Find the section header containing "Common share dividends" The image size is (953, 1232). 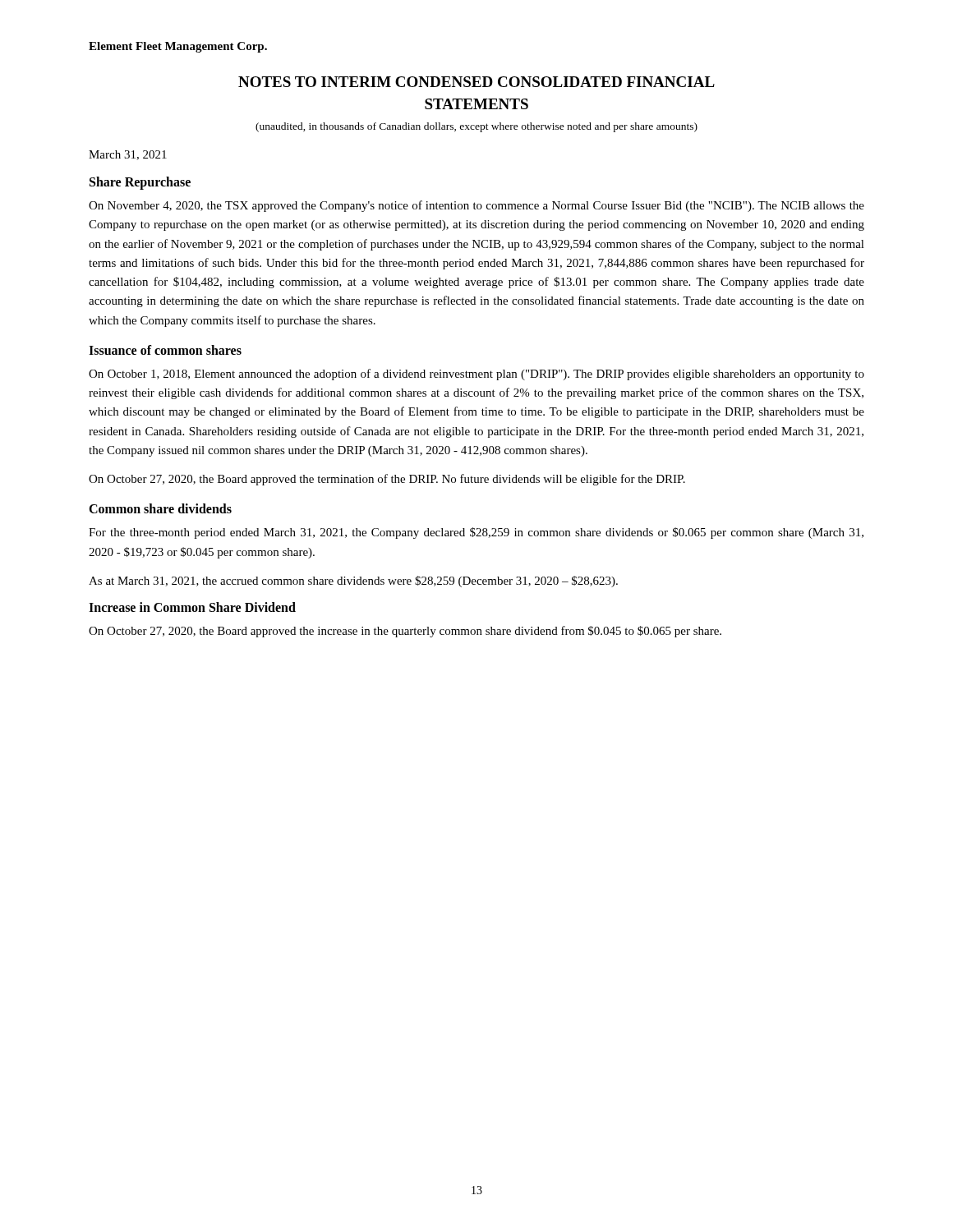(x=160, y=509)
